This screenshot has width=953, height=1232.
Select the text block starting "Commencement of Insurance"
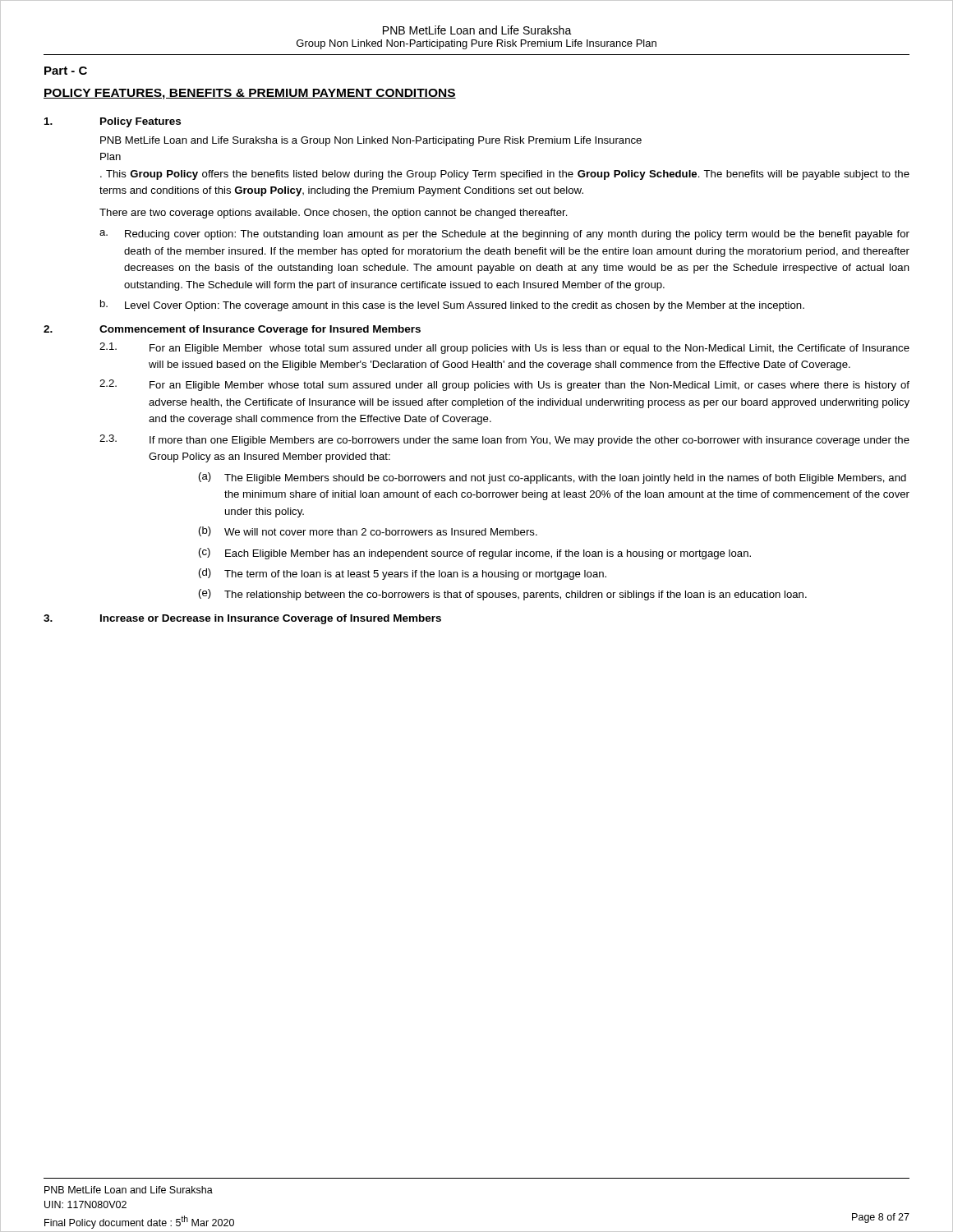coord(260,329)
